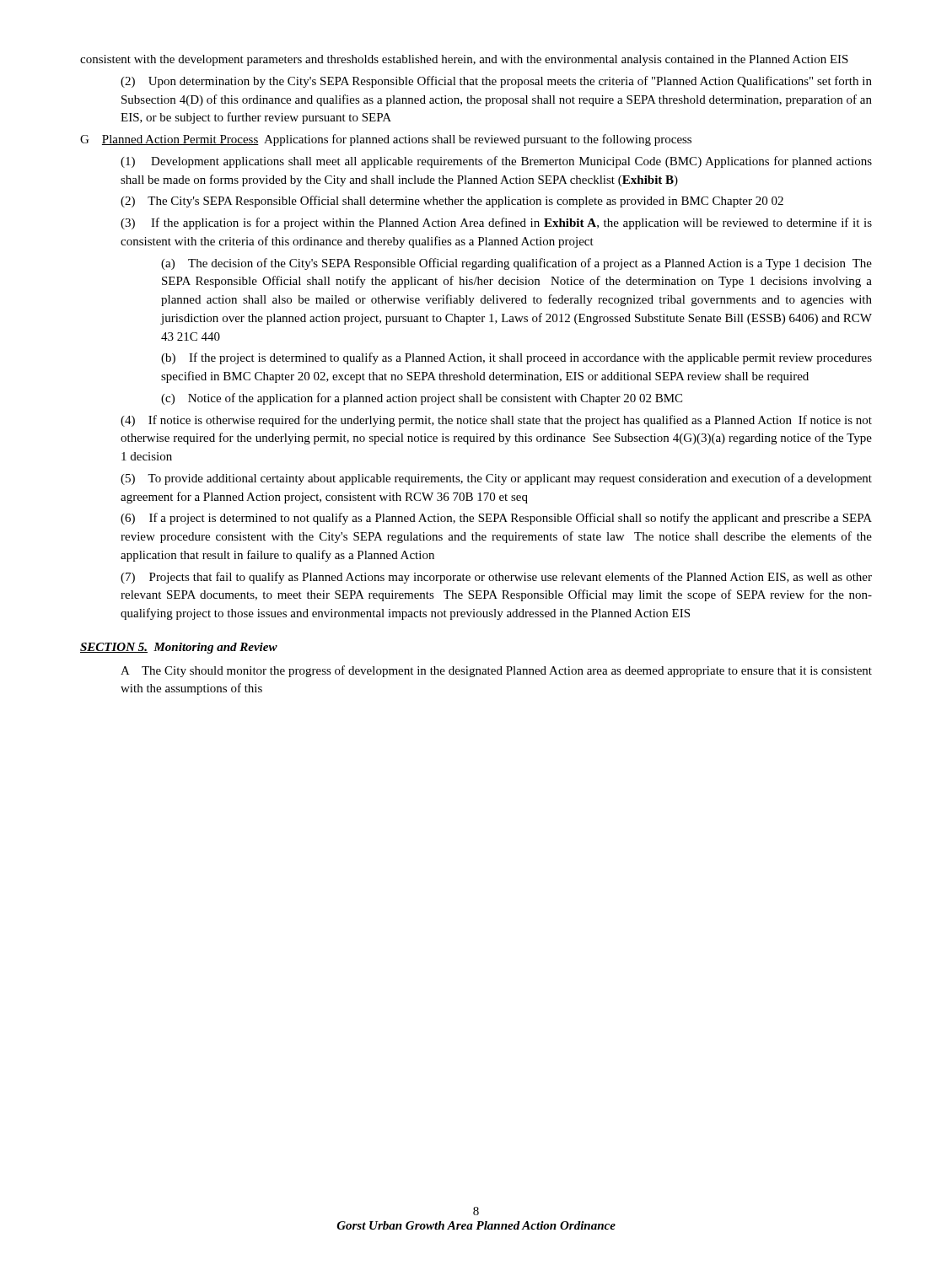
Task: Locate the block of text that opens with "(c) Notice of the application"
Action: click(517, 399)
